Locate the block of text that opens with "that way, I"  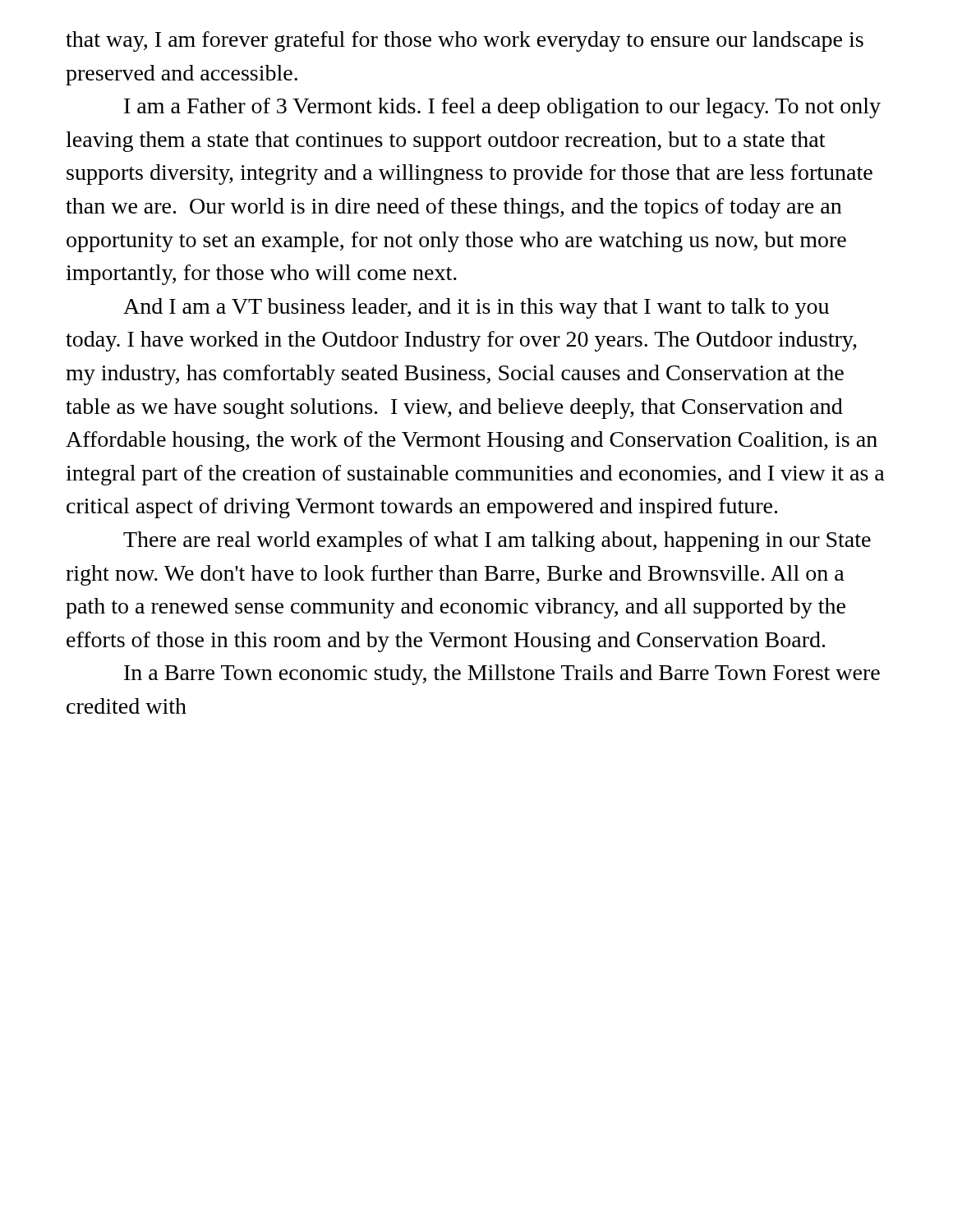click(476, 373)
